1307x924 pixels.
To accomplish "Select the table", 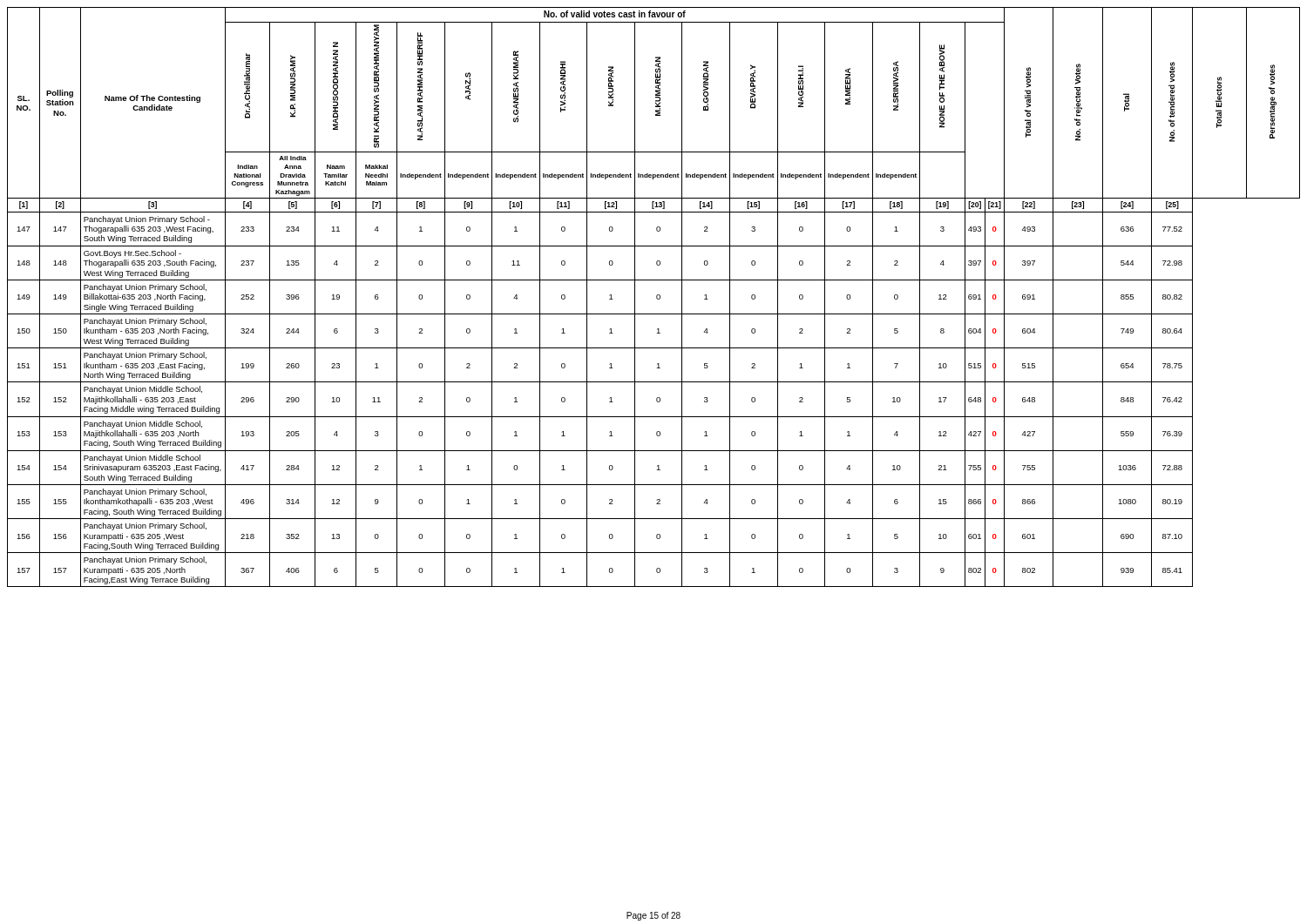I will point(654,297).
